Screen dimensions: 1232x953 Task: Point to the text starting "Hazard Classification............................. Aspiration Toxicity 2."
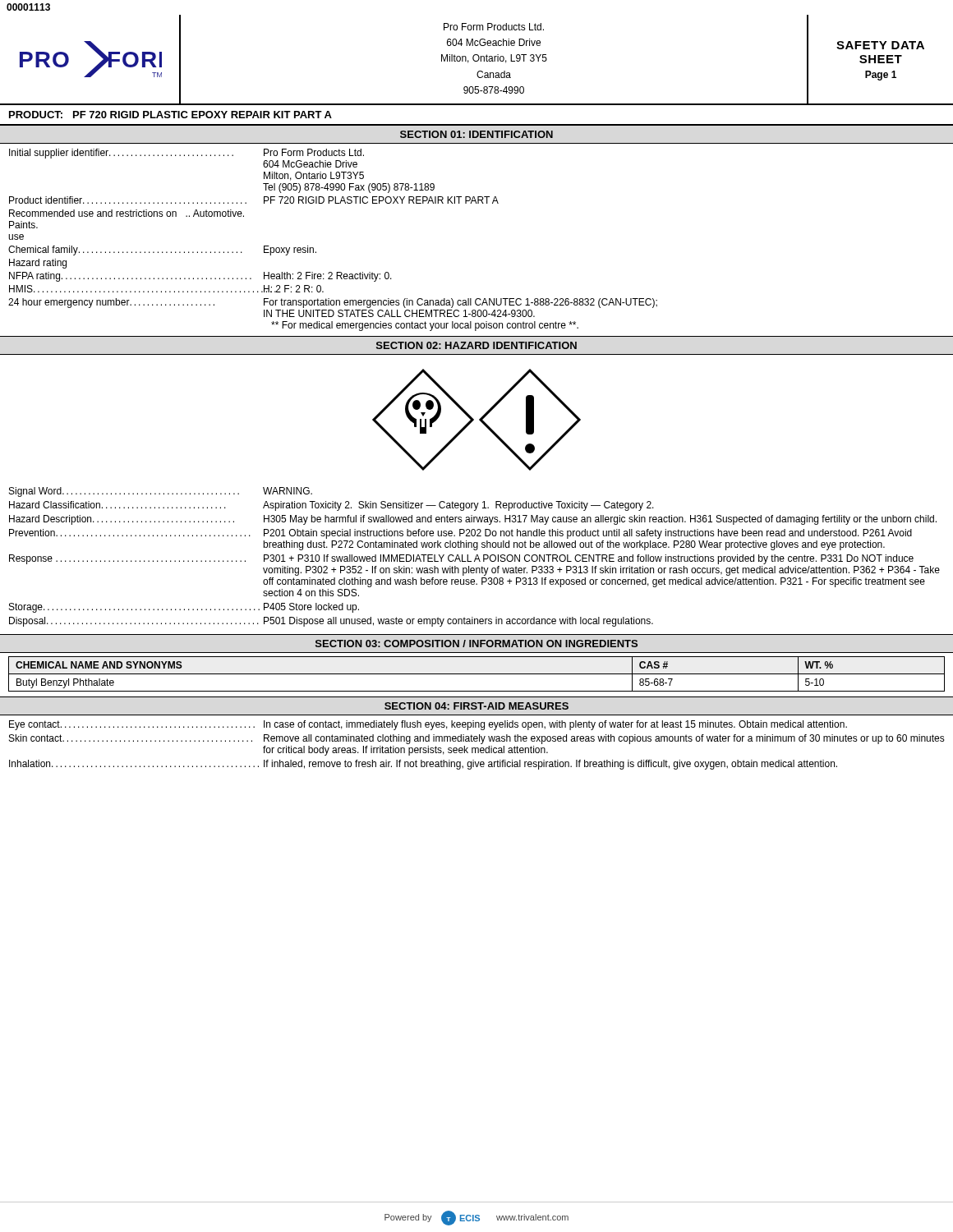[x=476, y=505]
